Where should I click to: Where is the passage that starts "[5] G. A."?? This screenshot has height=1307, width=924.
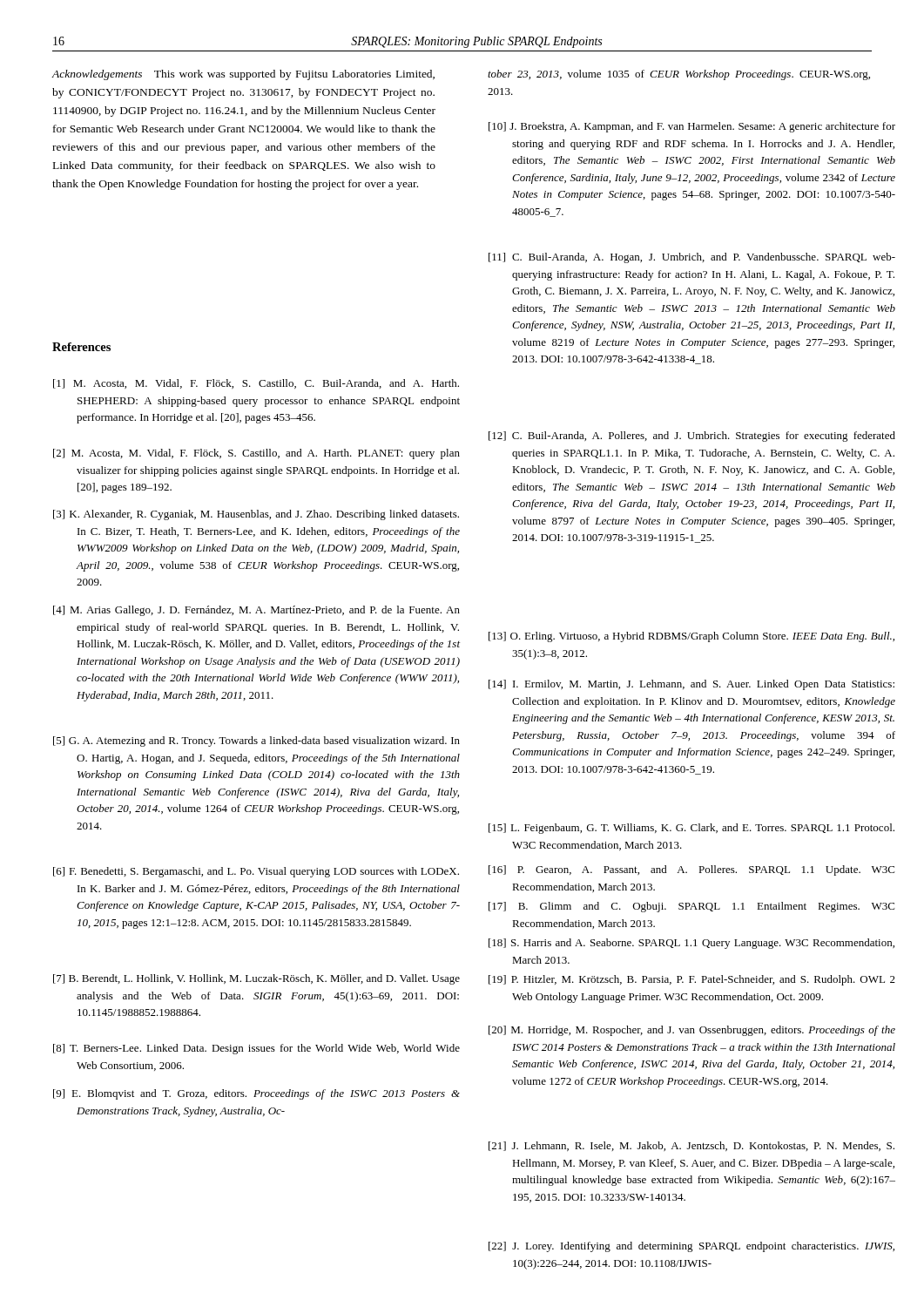256,783
